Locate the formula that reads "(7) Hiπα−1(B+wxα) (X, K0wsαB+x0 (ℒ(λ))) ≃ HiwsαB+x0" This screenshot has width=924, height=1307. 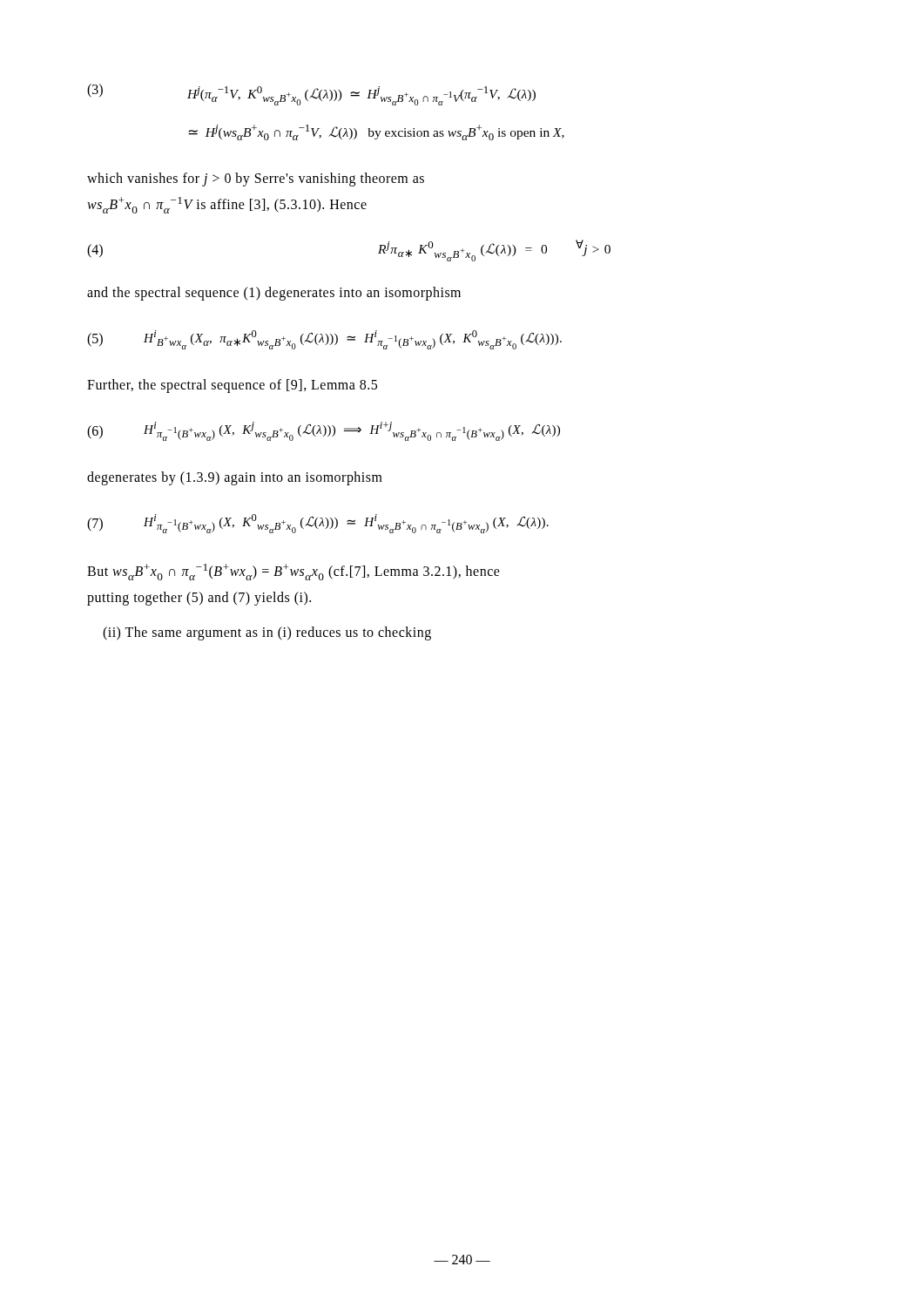pyautogui.click(x=471, y=523)
